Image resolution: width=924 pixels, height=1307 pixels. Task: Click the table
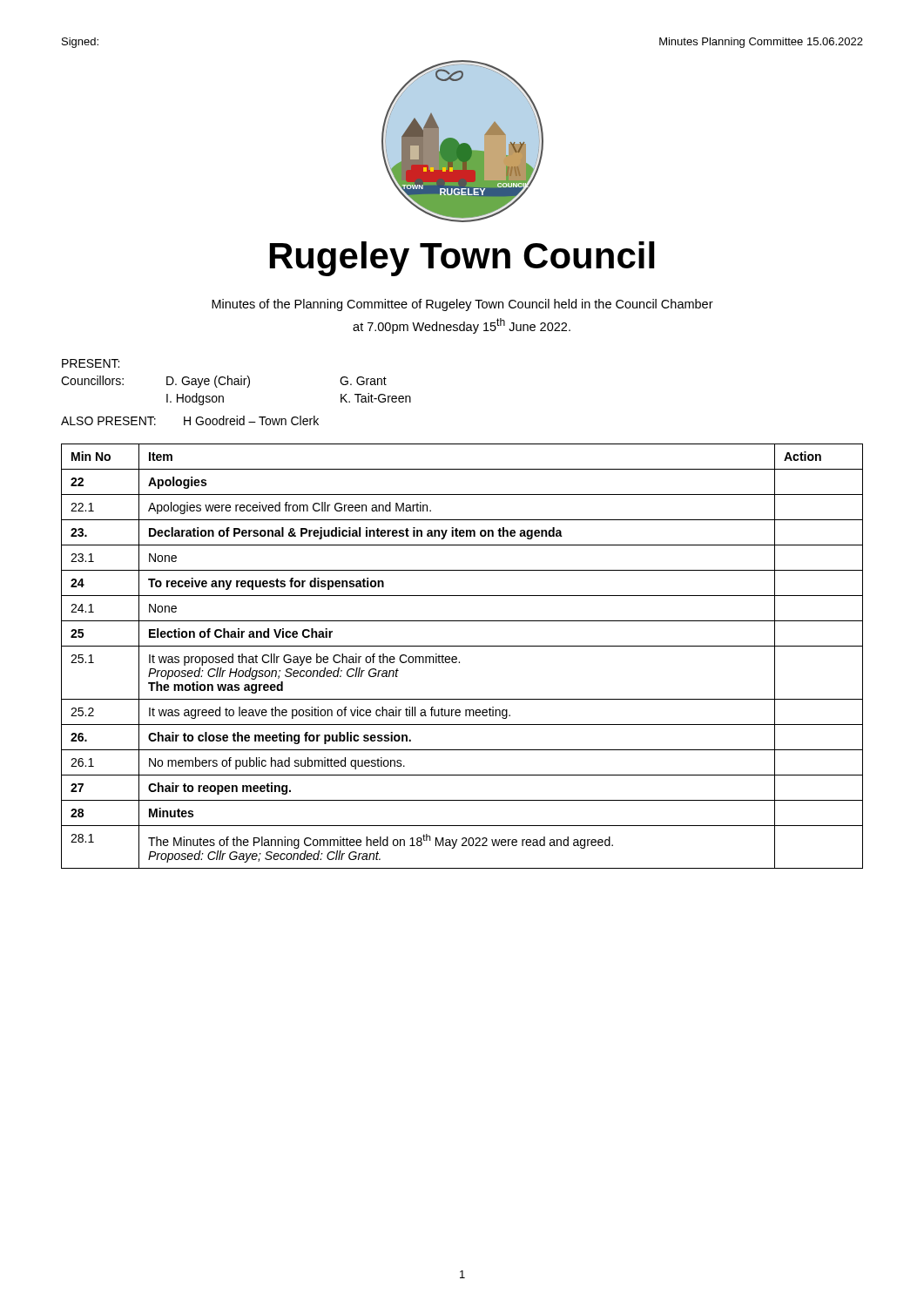click(462, 656)
